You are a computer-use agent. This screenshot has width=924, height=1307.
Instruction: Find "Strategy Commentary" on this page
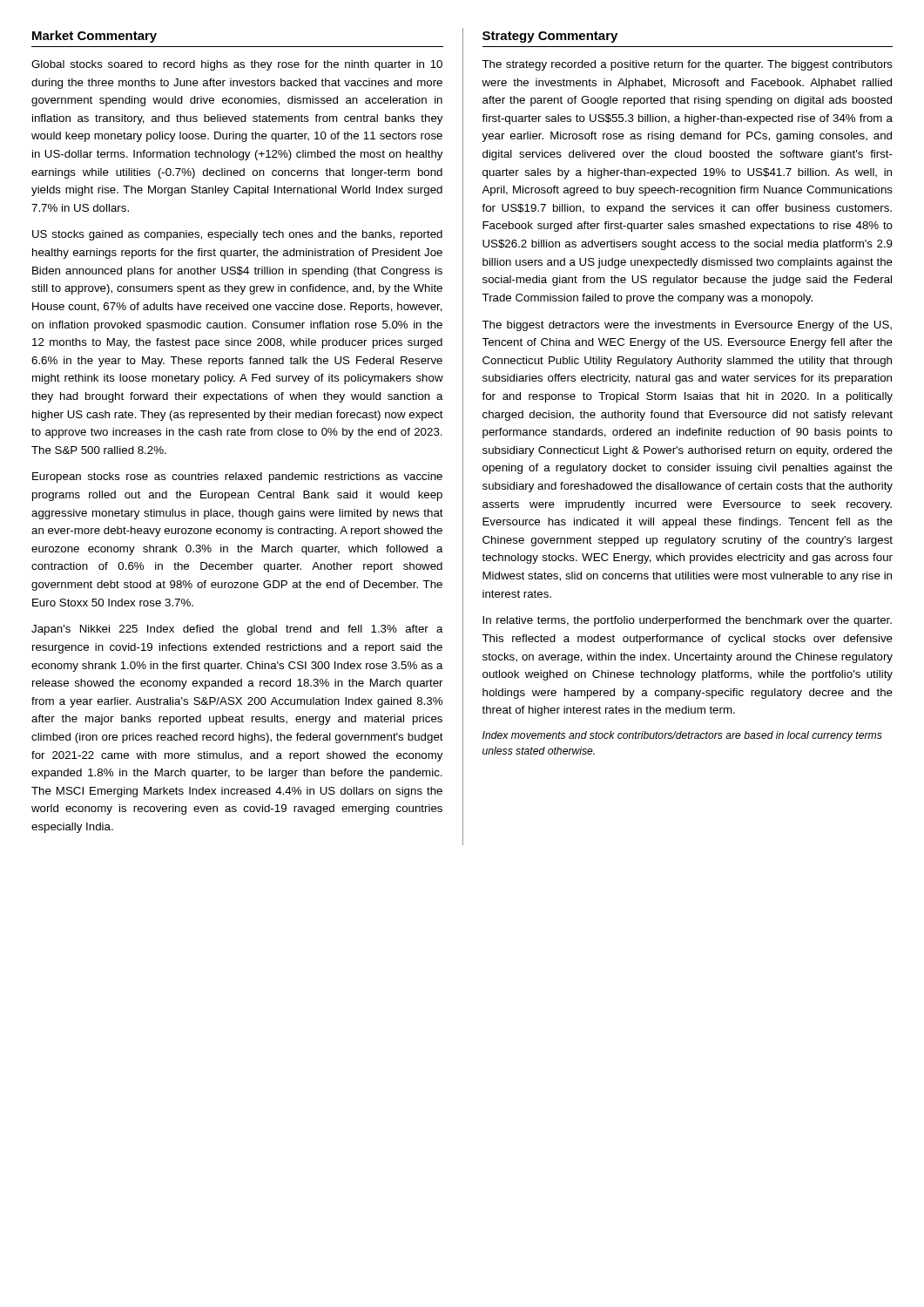pyautogui.click(x=550, y=35)
